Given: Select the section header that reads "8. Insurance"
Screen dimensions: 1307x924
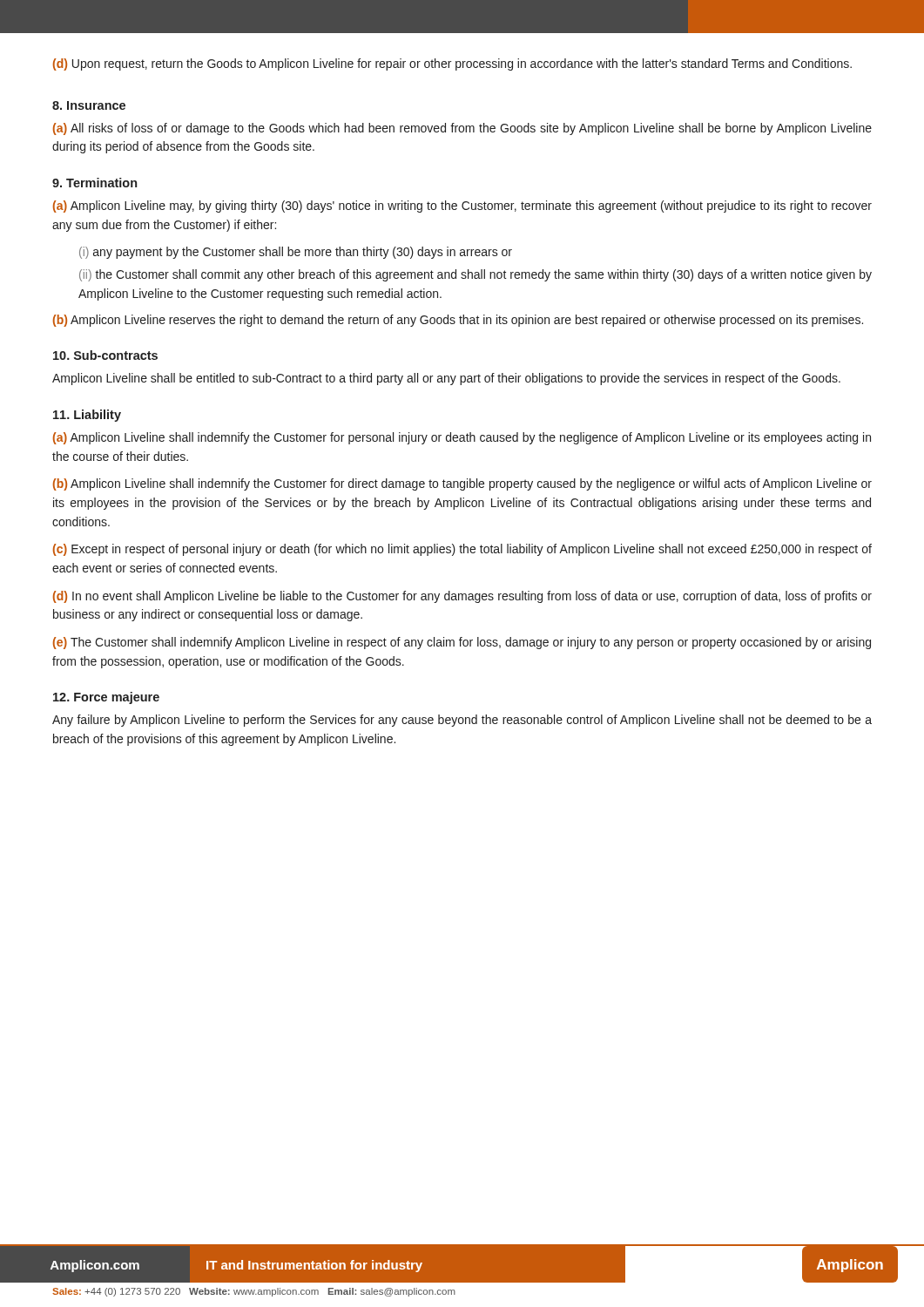Looking at the screenshot, I should pyautogui.click(x=89, y=105).
